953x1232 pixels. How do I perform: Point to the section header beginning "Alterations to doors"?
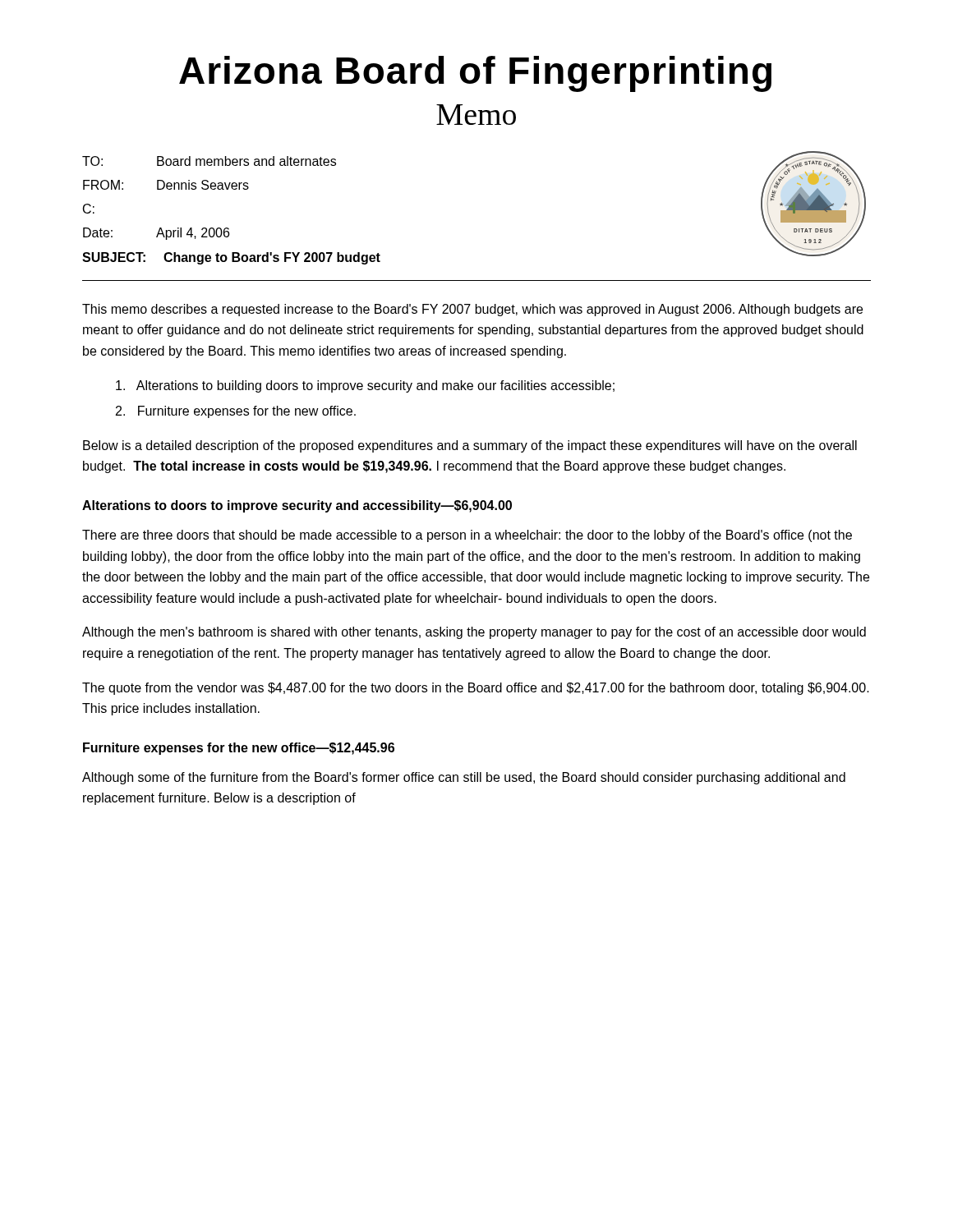point(297,506)
